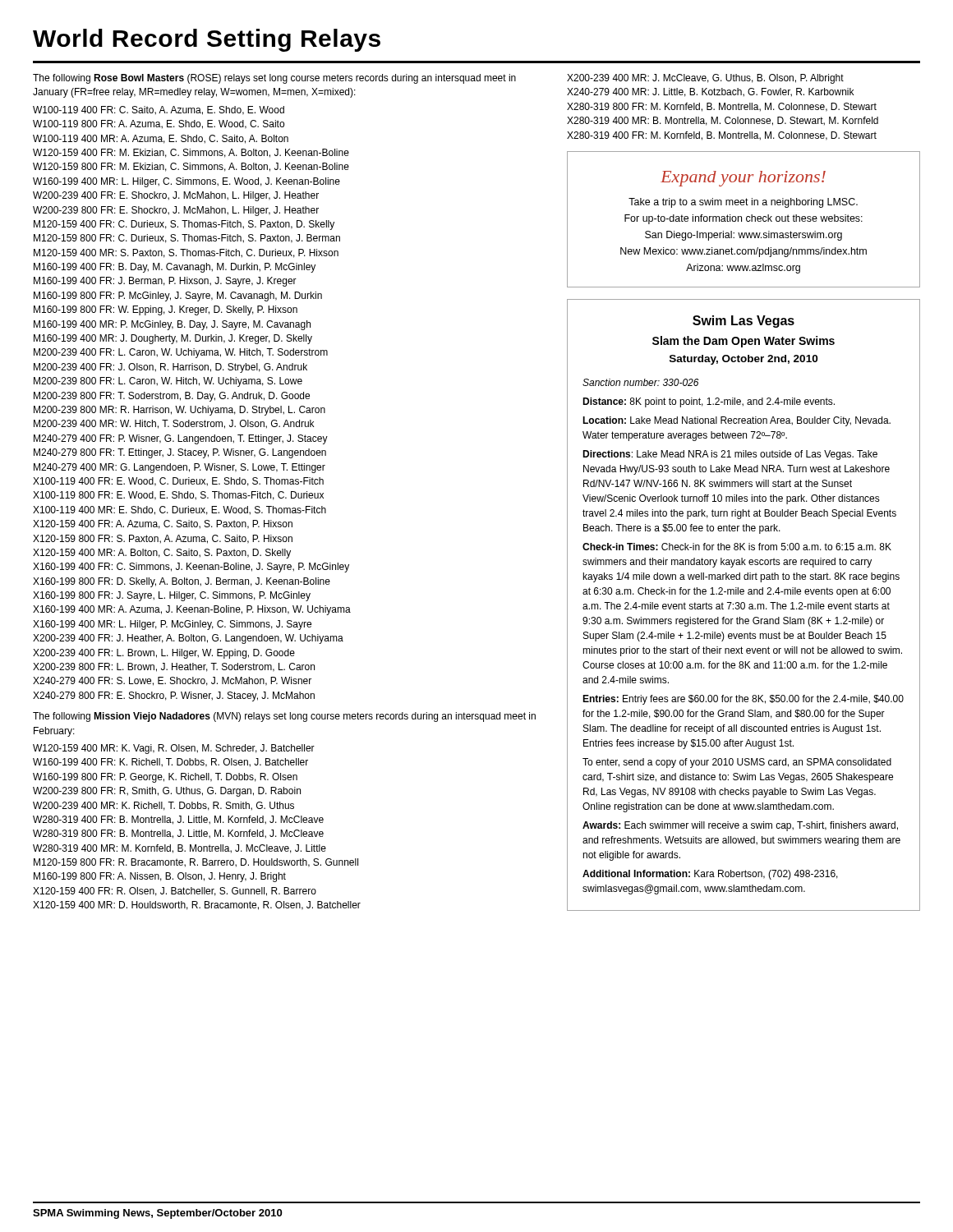Where is the passage that starts "The following Rose Bowl"?
The width and height of the screenshot is (953, 1232).
point(275,85)
